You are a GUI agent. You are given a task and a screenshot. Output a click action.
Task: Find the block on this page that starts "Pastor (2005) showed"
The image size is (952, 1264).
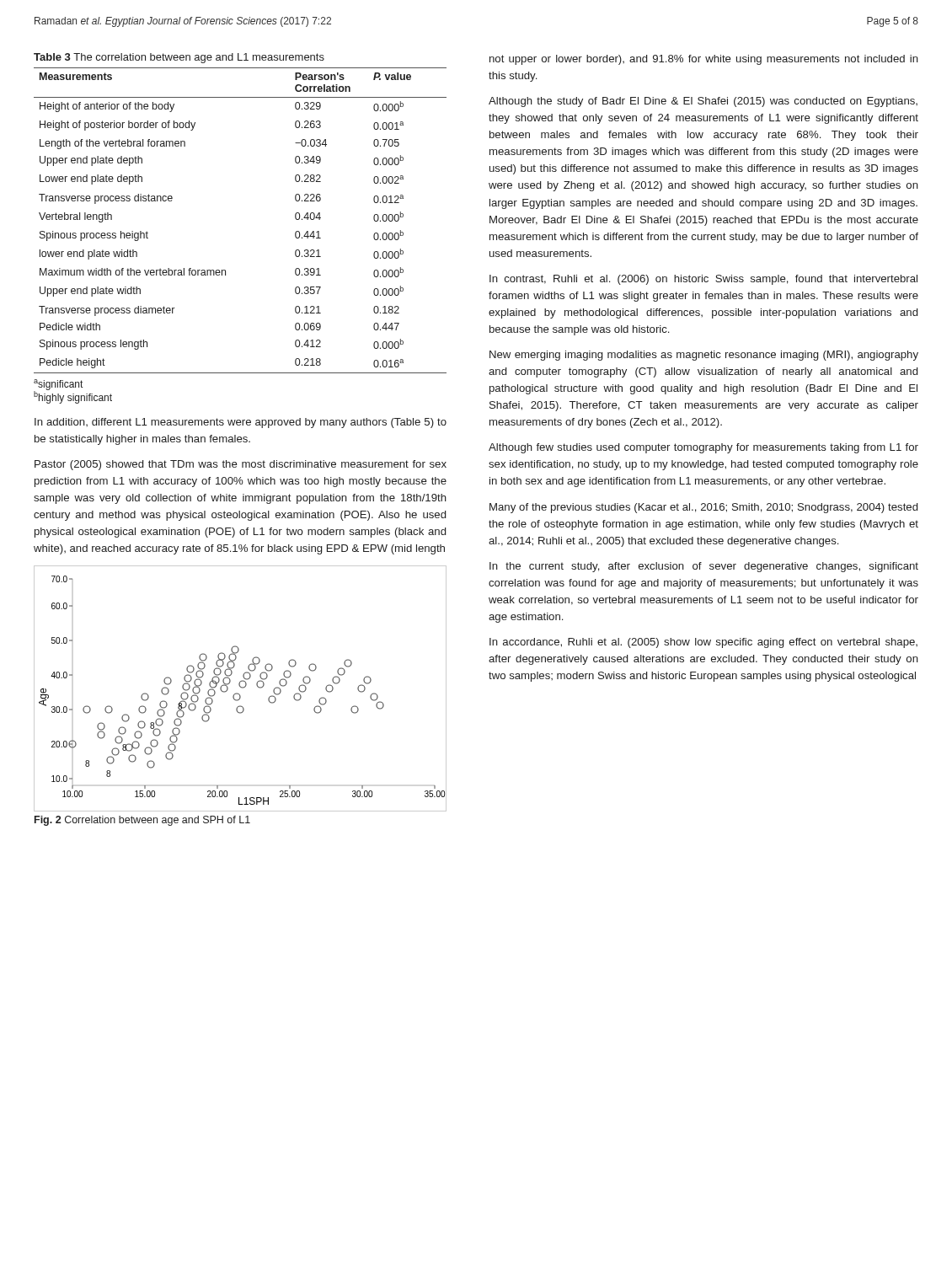click(x=240, y=506)
